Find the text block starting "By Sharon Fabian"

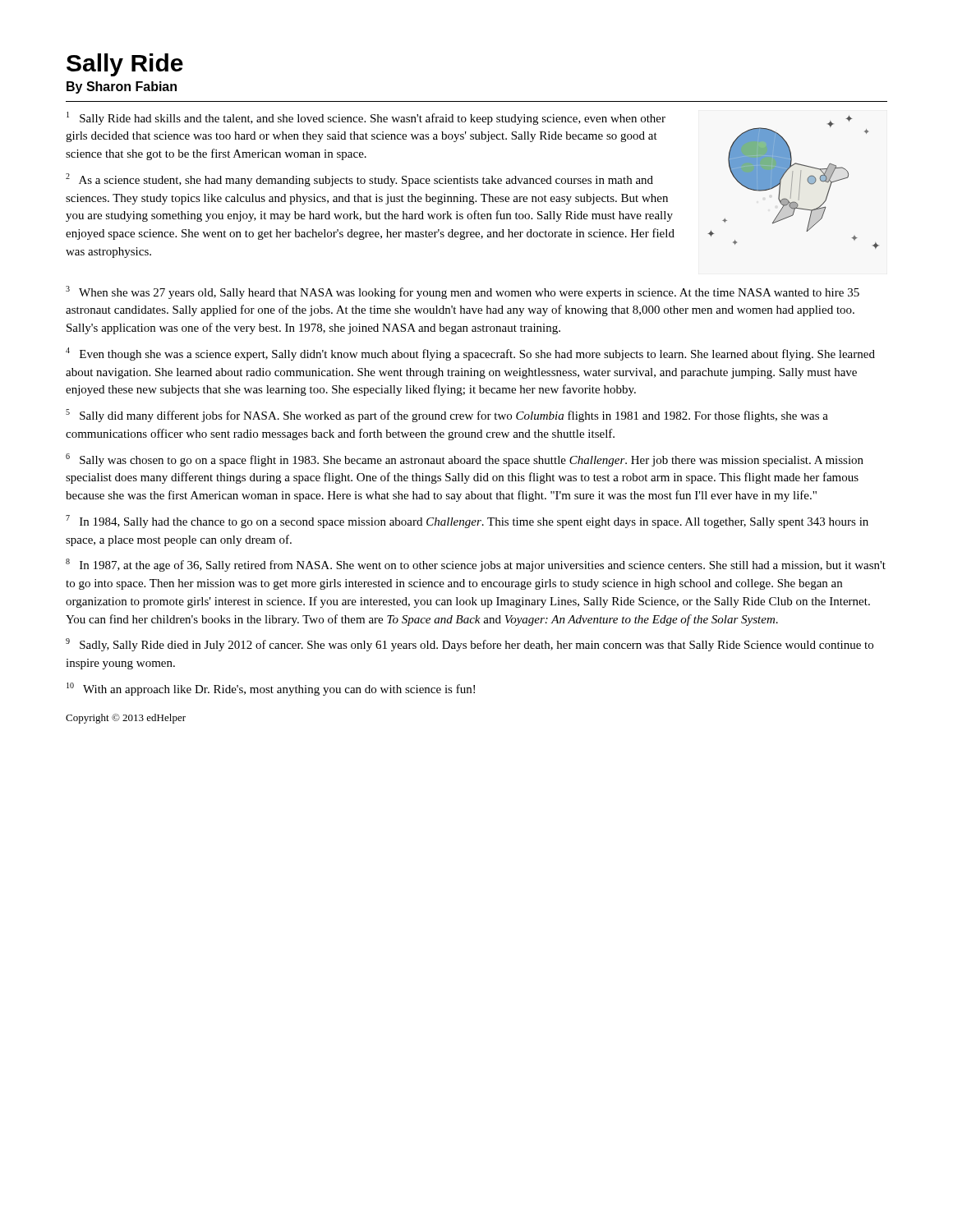tap(122, 86)
